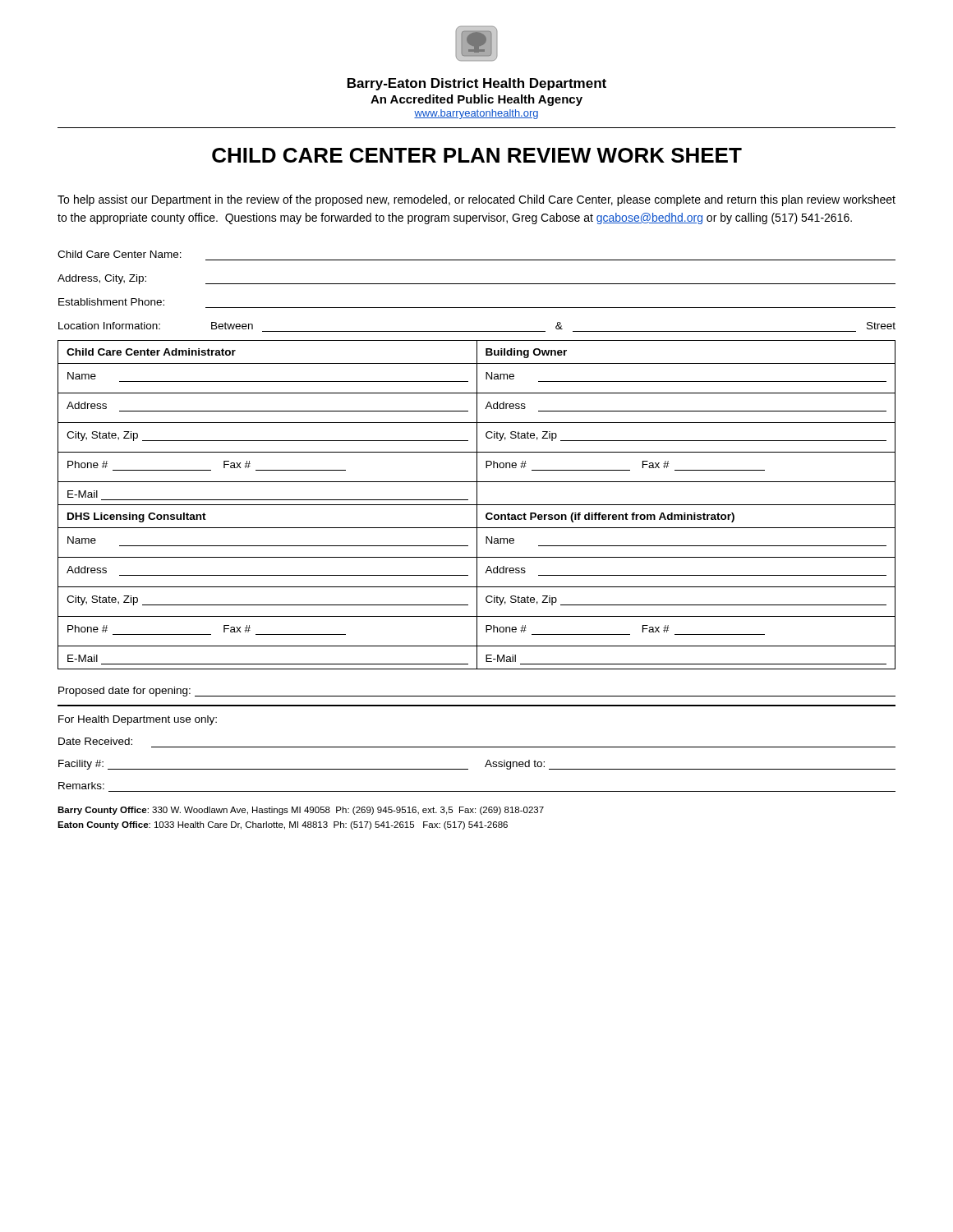This screenshot has height=1232, width=953.
Task: Click on the block starting "Child Care Center Name: Address, City, Zip: Establishment"
Action: coord(476,289)
